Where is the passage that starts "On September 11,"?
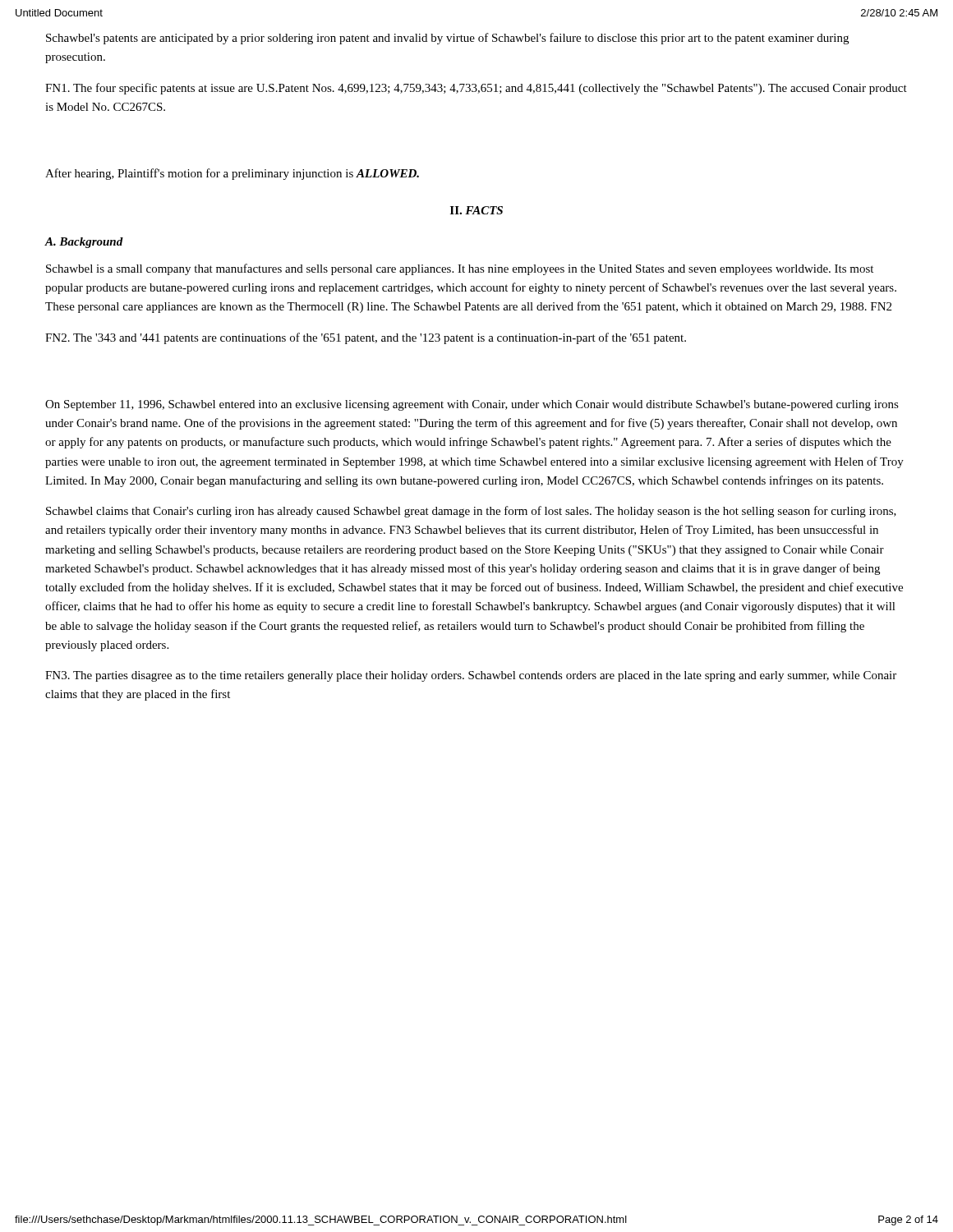Viewport: 953px width, 1232px height. [x=474, y=442]
